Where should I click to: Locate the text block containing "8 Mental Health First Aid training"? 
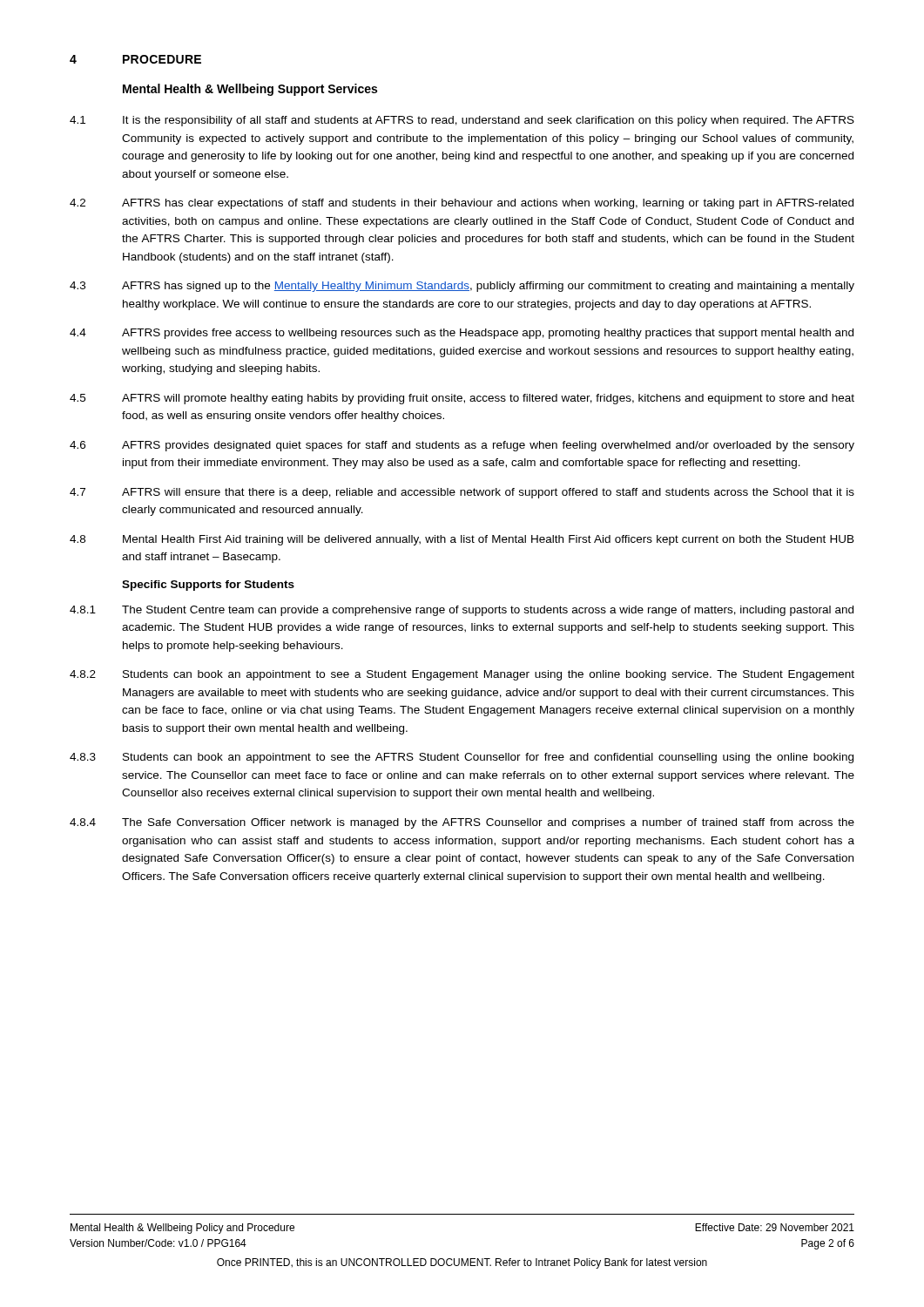(462, 548)
